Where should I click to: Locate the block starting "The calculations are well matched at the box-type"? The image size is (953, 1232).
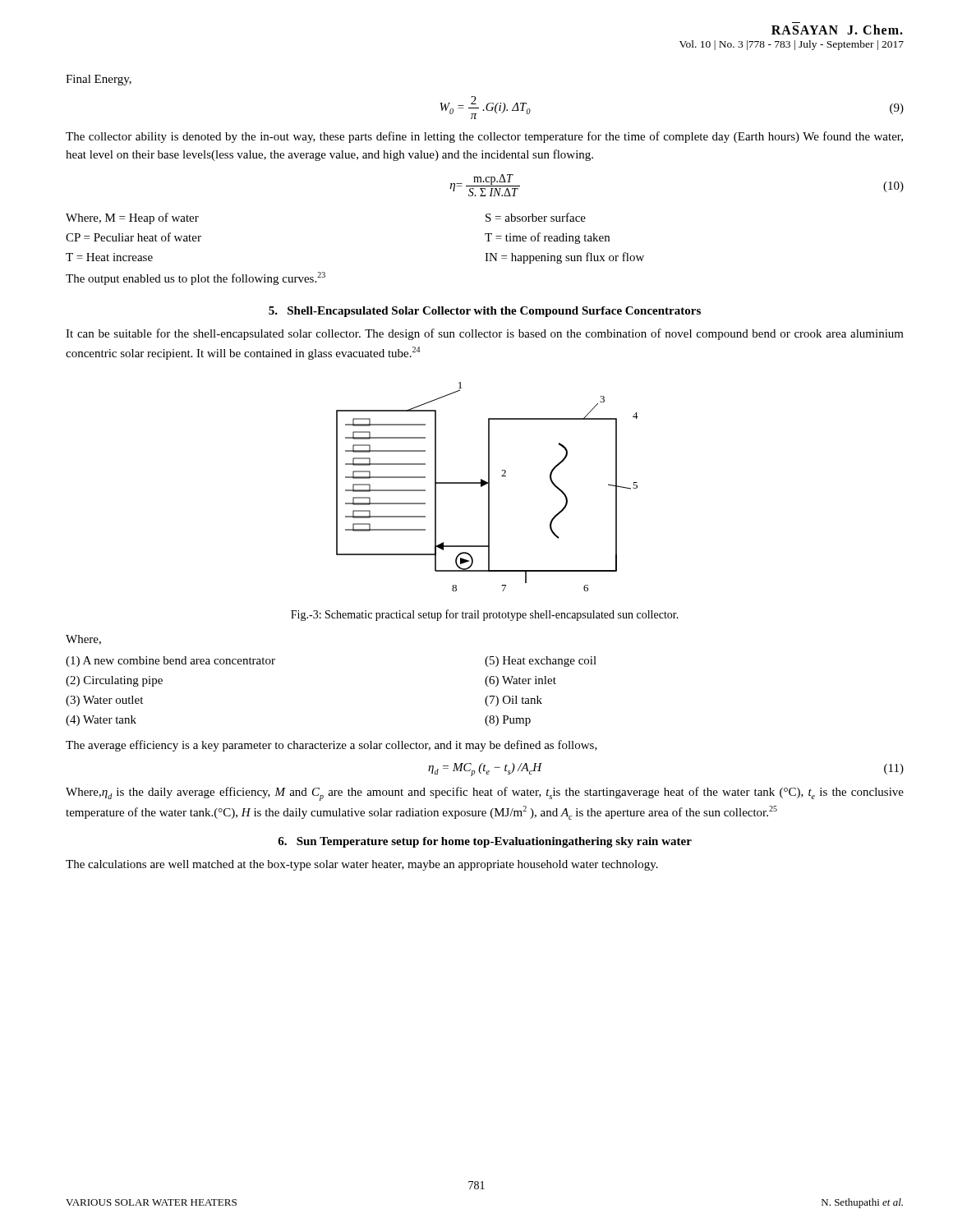pyautogui.click(x=362, y=864)
